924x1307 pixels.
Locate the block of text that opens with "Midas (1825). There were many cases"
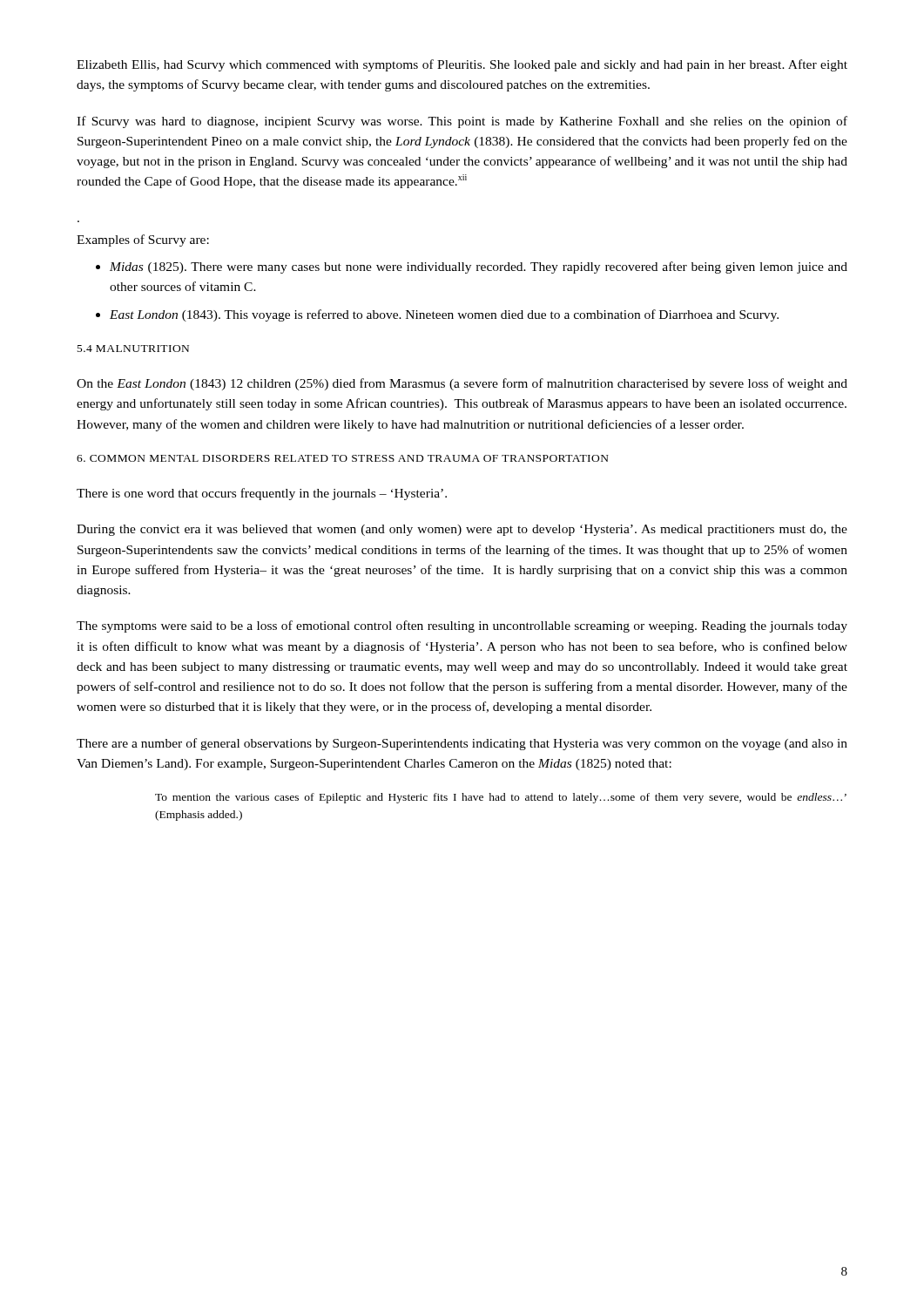[462, 276]
